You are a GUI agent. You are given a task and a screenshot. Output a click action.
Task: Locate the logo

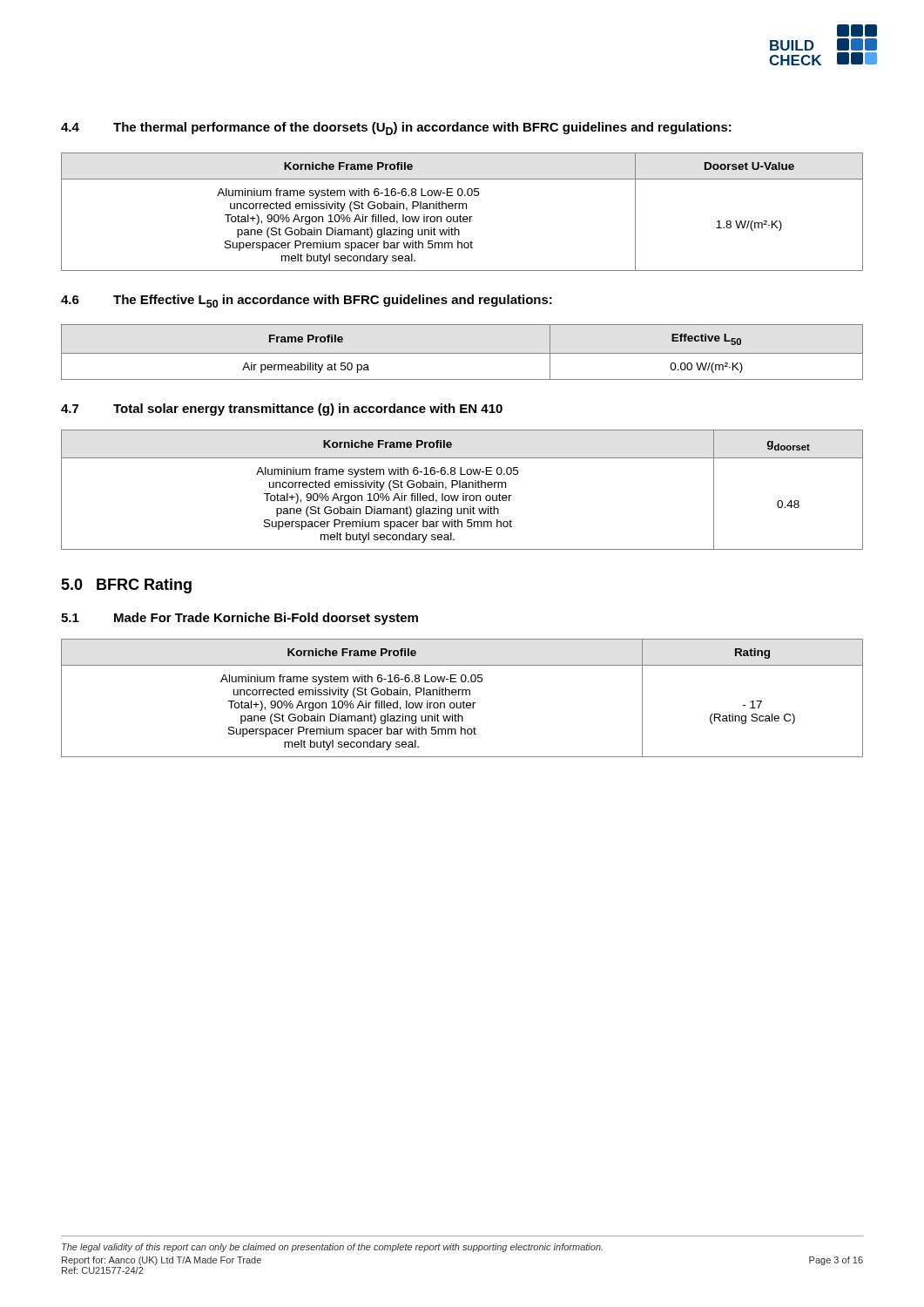click(826, 48)
